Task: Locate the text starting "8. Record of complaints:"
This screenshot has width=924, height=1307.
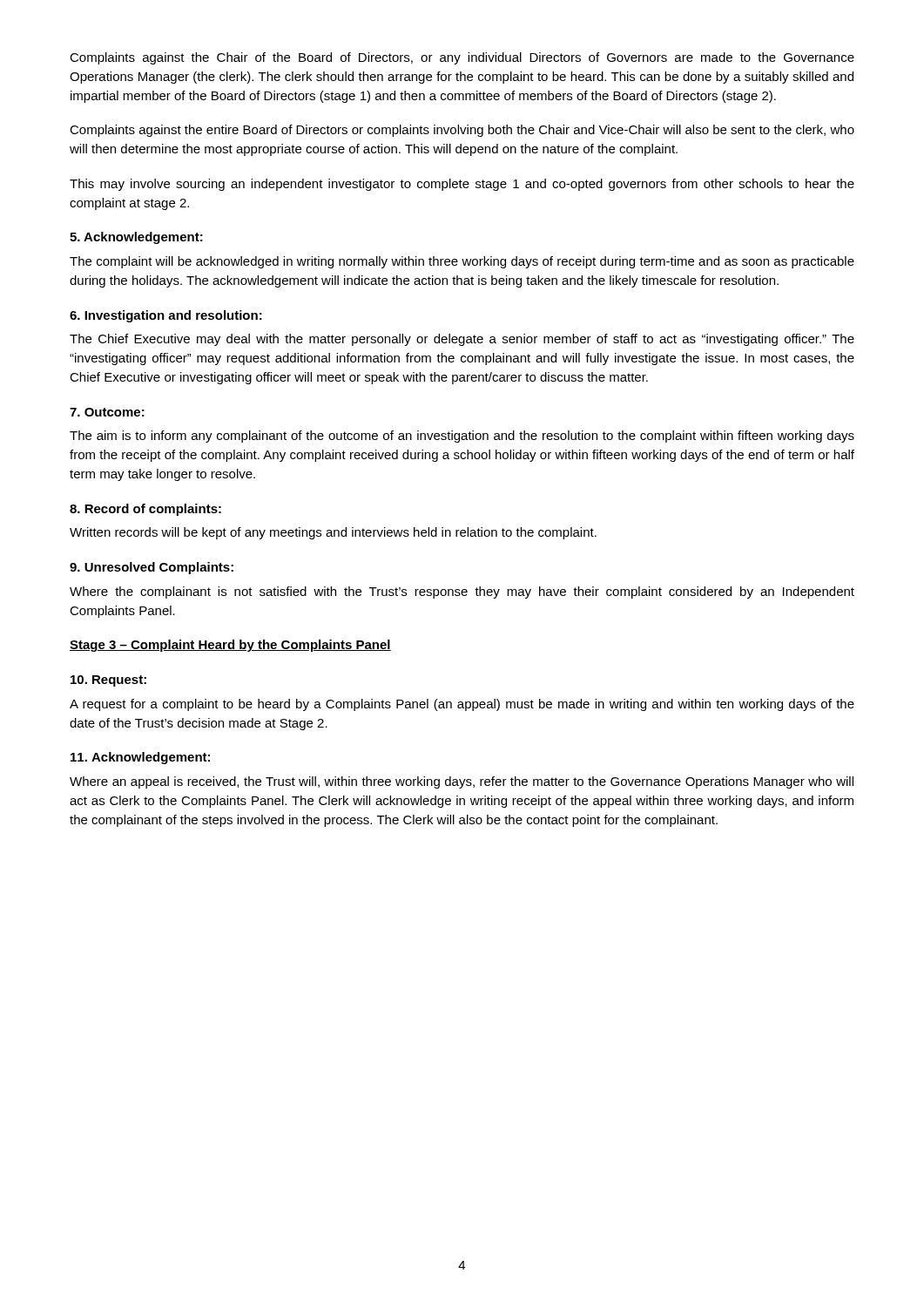Action: [x=146, y=508]
